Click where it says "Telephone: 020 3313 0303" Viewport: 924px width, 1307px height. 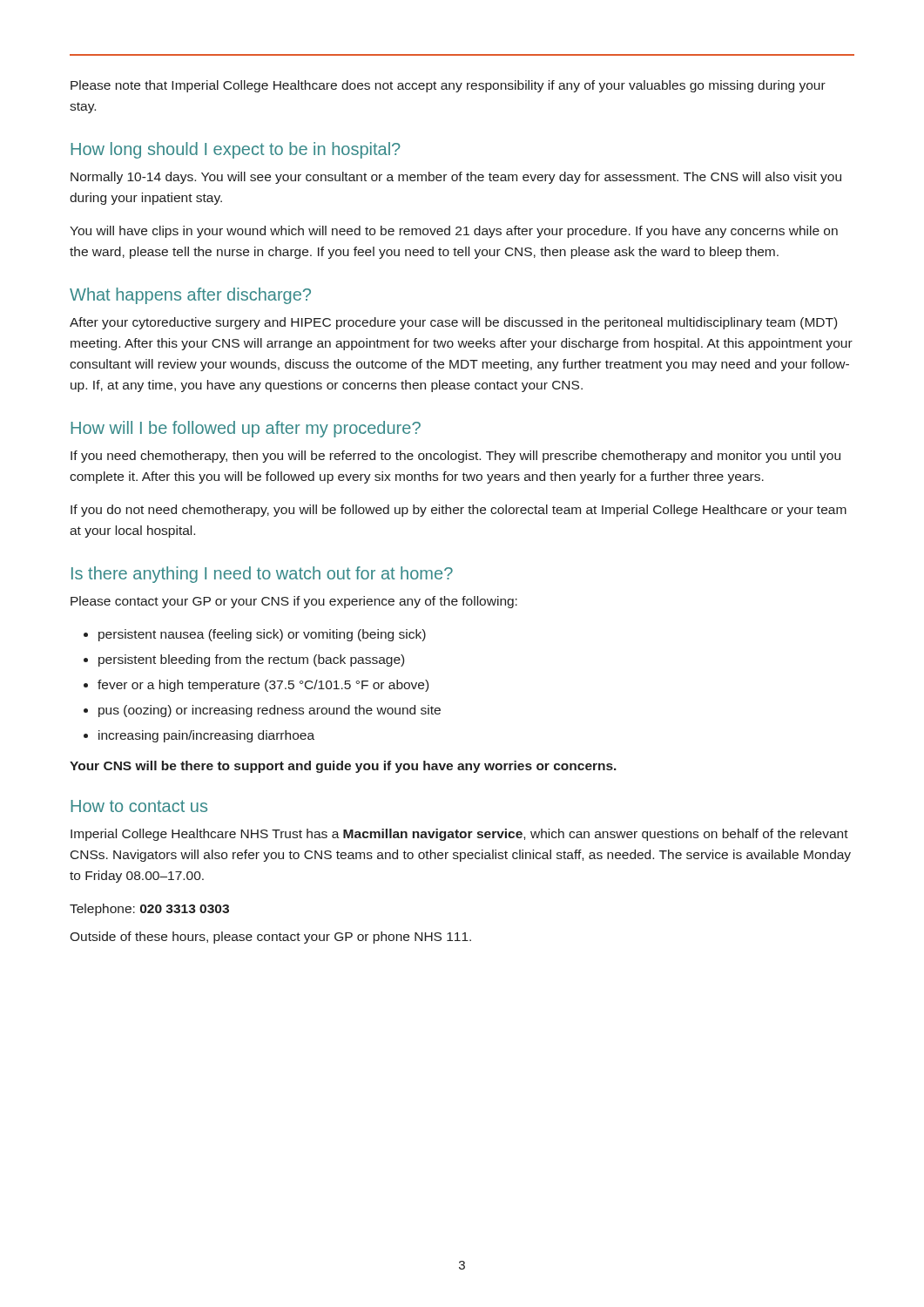(150, 908)
